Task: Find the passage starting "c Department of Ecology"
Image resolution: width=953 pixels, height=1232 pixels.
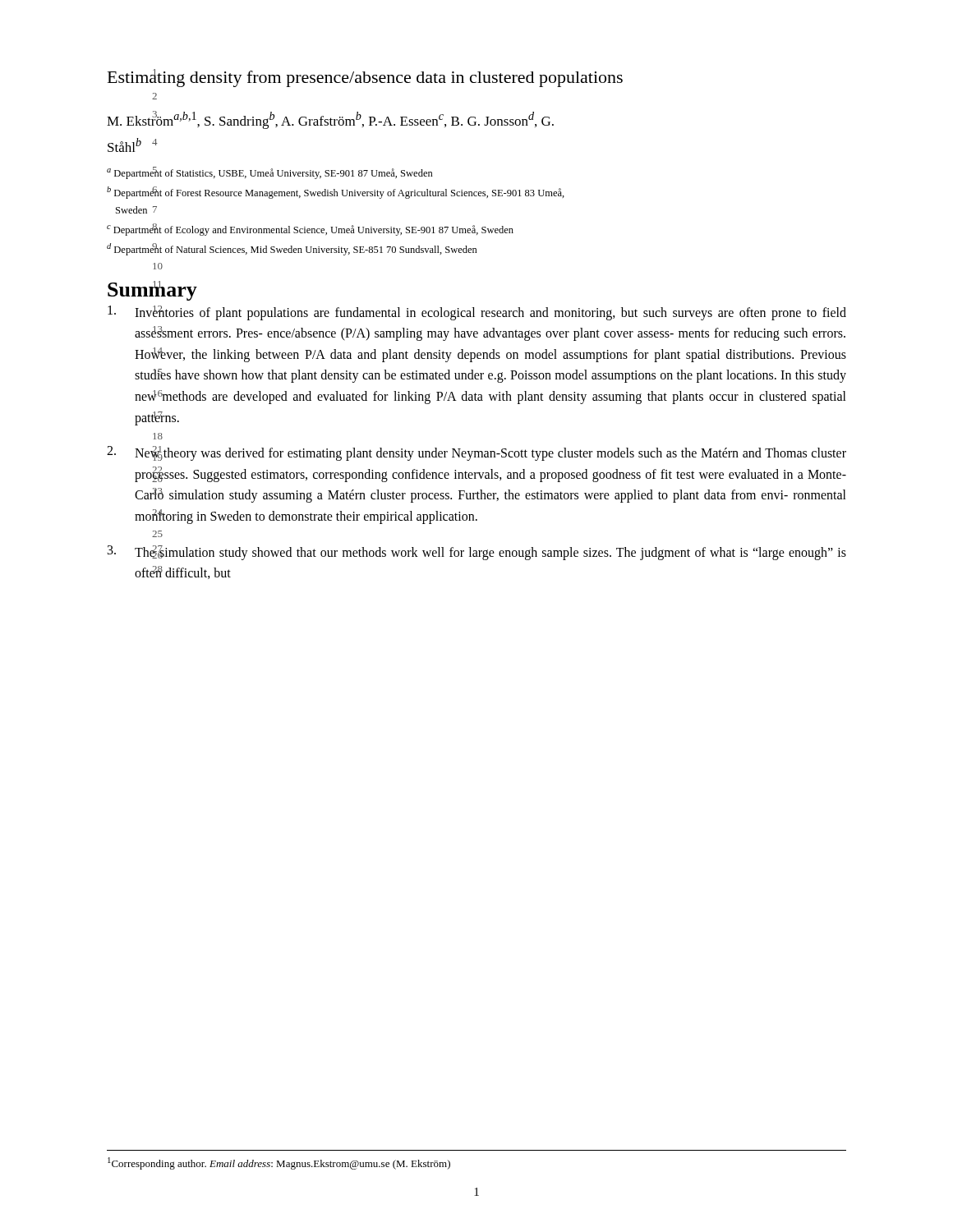Action: click(310, 229)
